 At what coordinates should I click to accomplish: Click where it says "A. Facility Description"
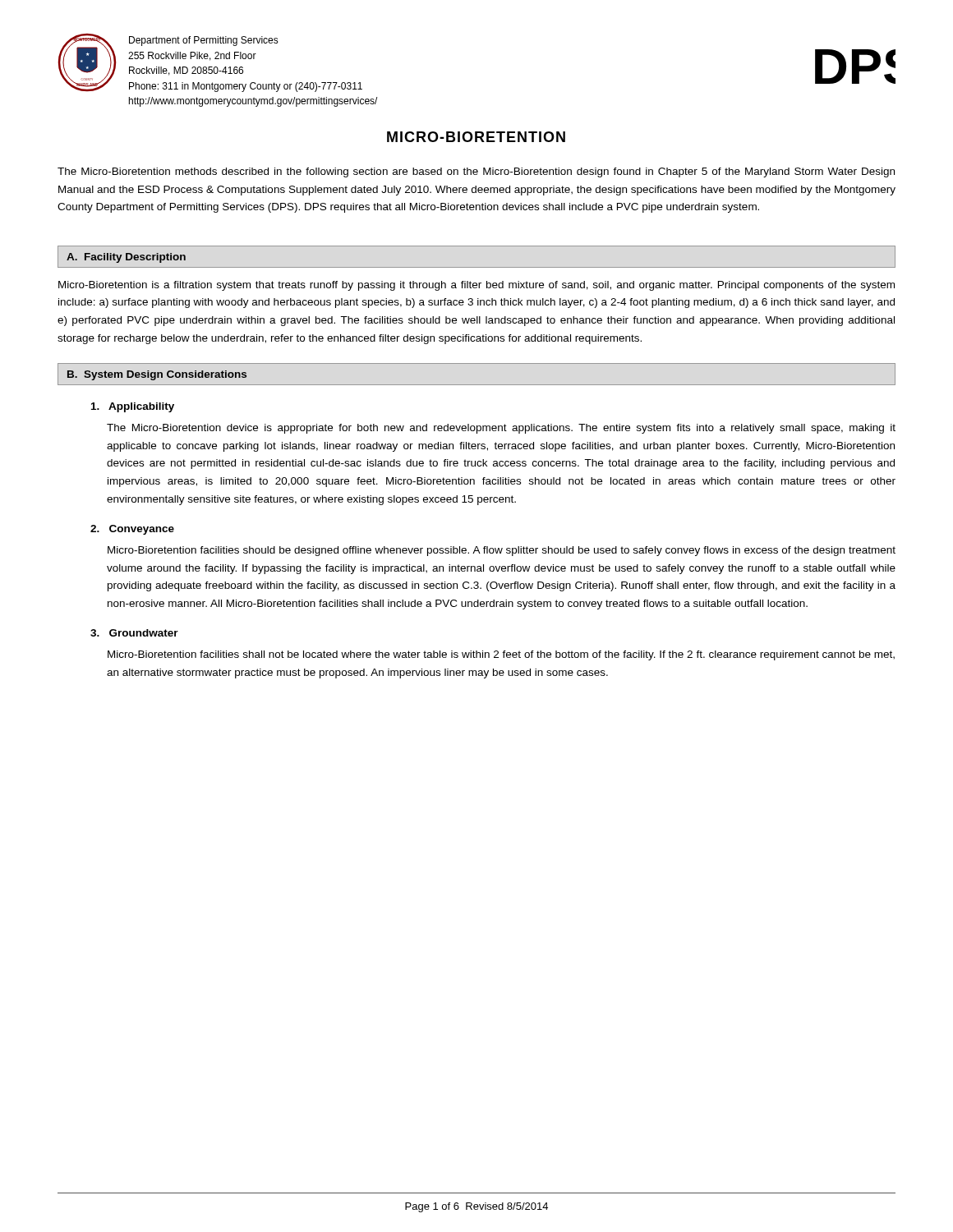[126, 257]
